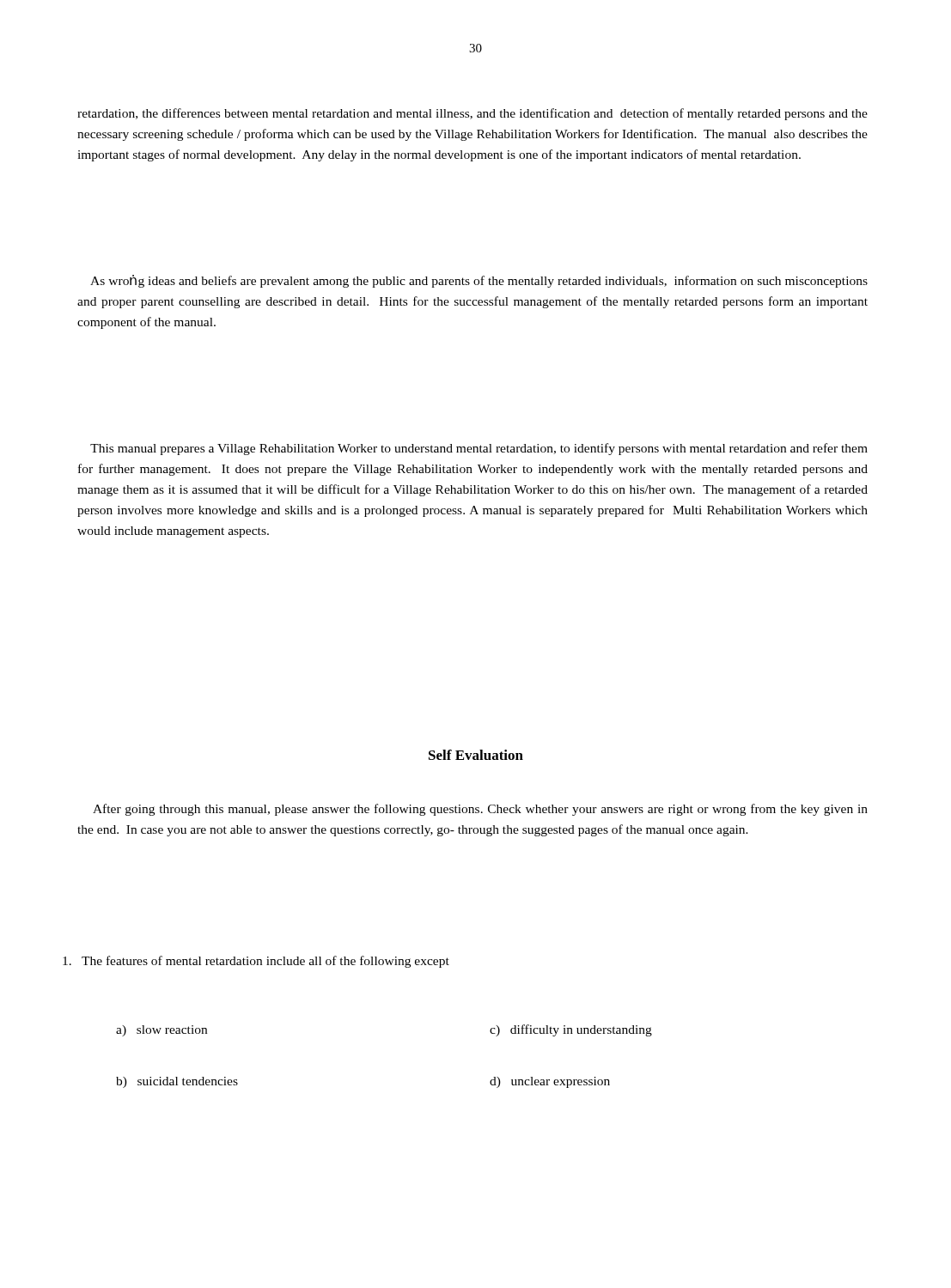Point to the region starting "The features of mental retardation include all"
951x1288 pixels.
coord(255,960)
